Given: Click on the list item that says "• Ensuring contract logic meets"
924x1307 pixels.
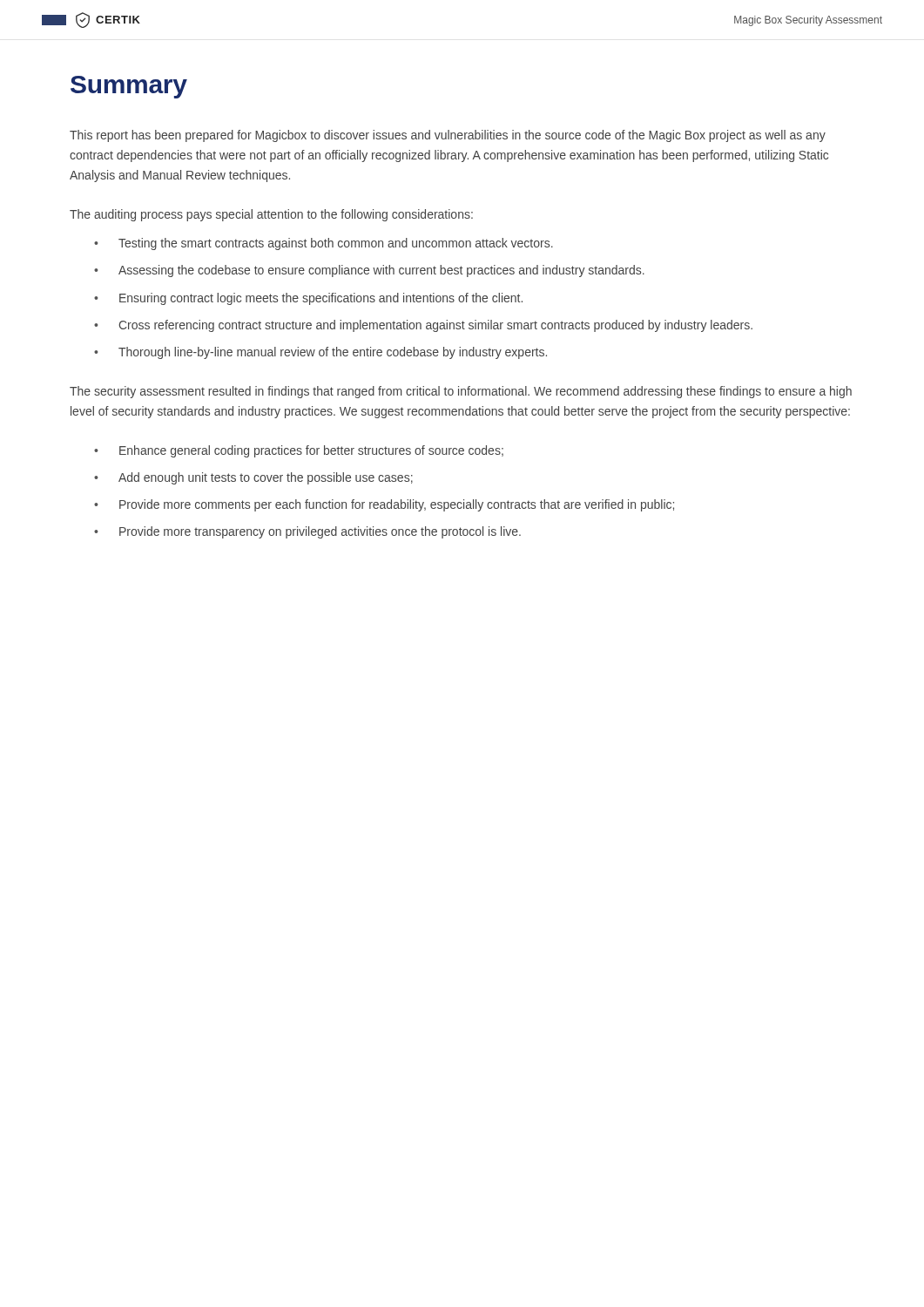Looking at the screenshot, I should tap(462, 298).
